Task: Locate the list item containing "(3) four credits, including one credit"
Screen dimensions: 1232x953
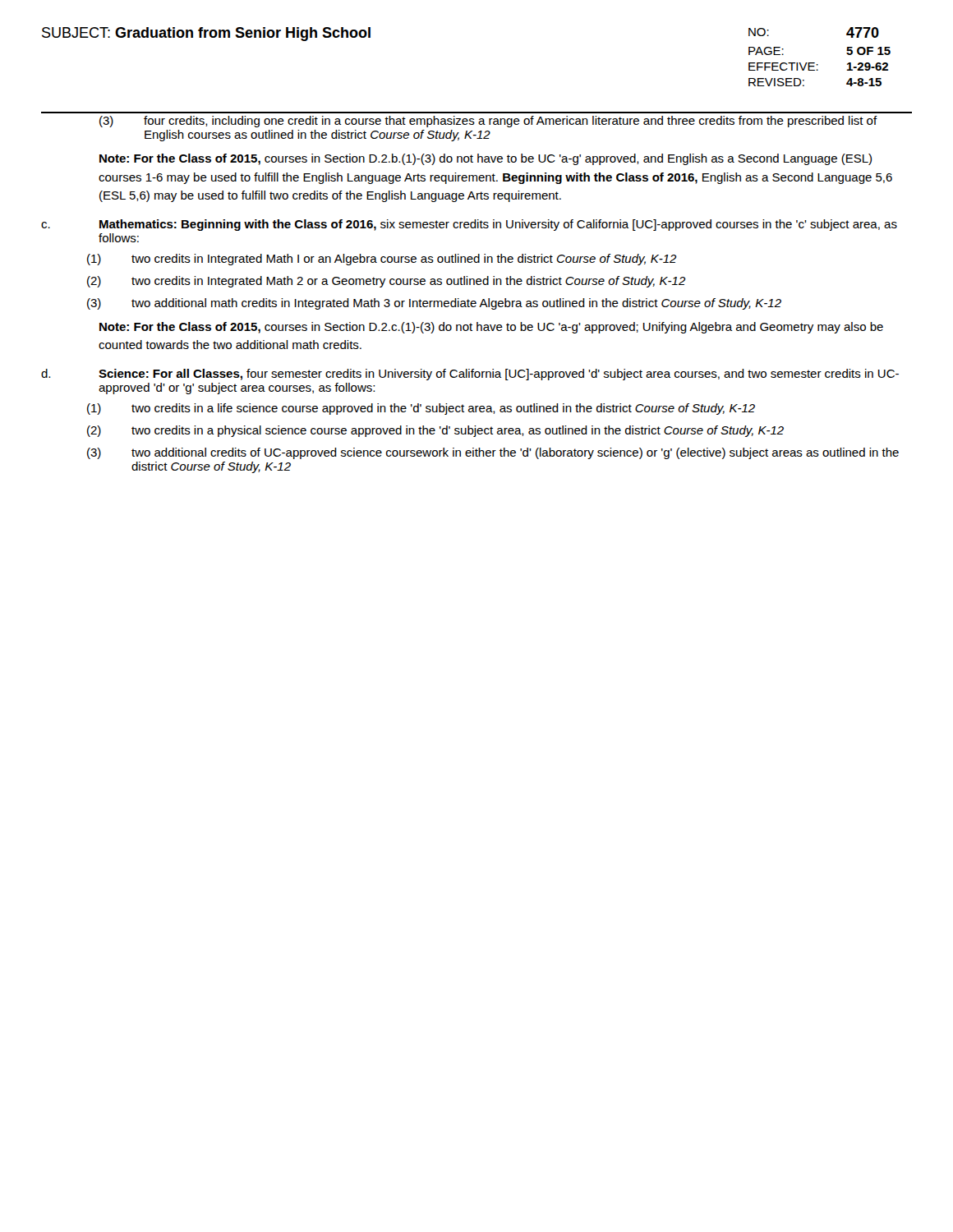Action: coord(476,127)
